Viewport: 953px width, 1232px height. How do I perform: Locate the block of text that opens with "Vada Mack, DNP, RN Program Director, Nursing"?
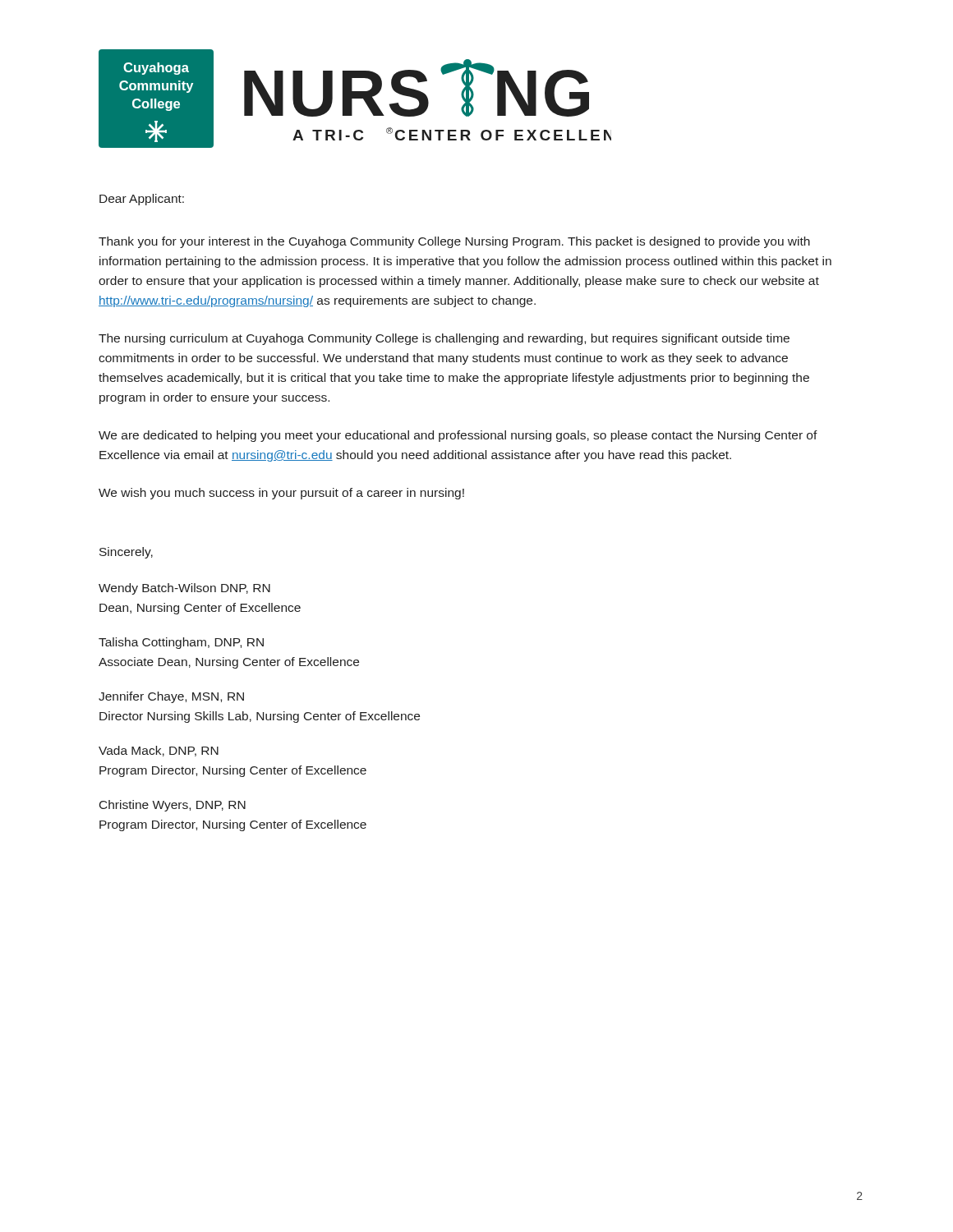pyautogui.click(x=233, y=760)
